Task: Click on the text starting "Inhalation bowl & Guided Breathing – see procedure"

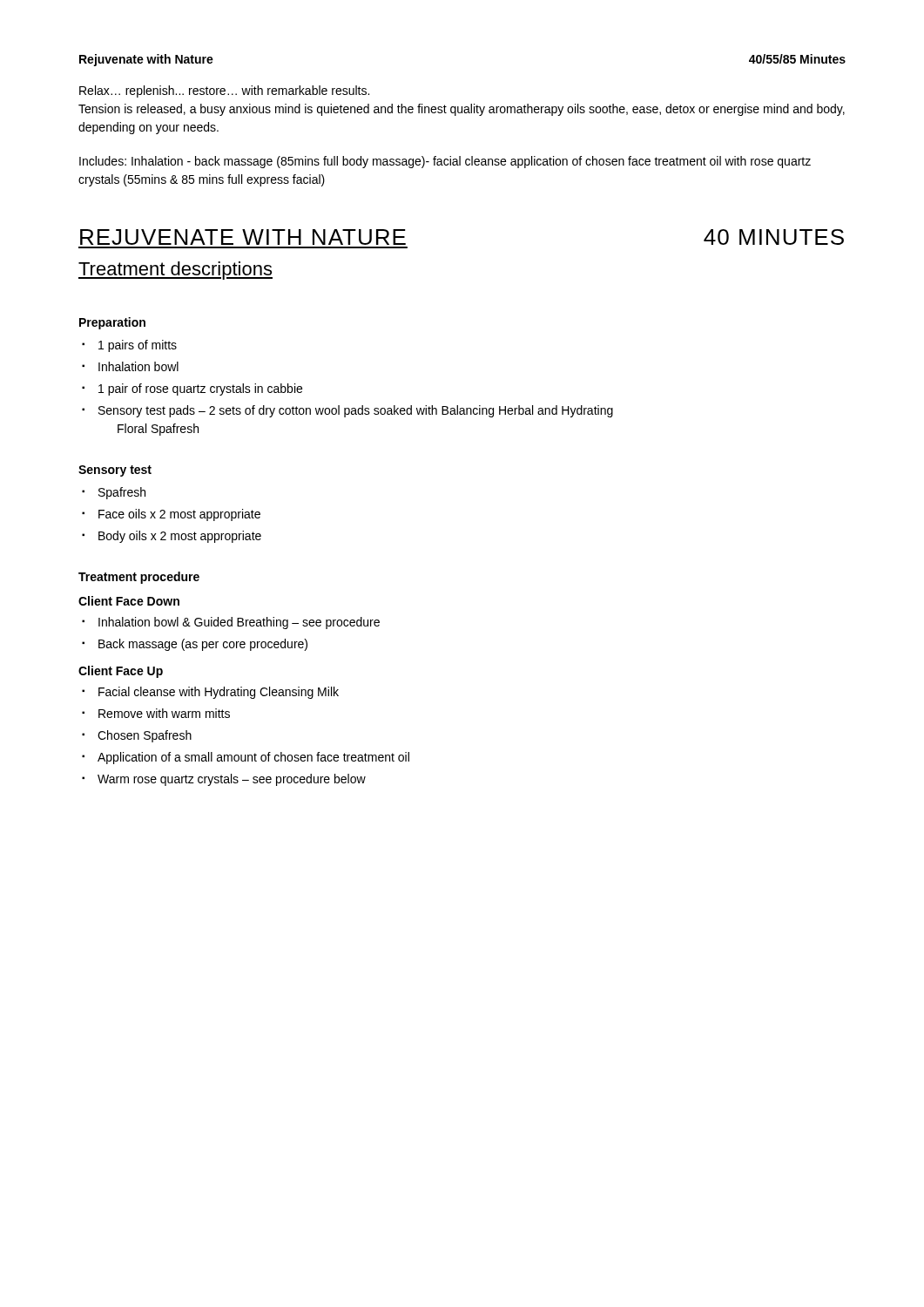Action: pos(239,622)
